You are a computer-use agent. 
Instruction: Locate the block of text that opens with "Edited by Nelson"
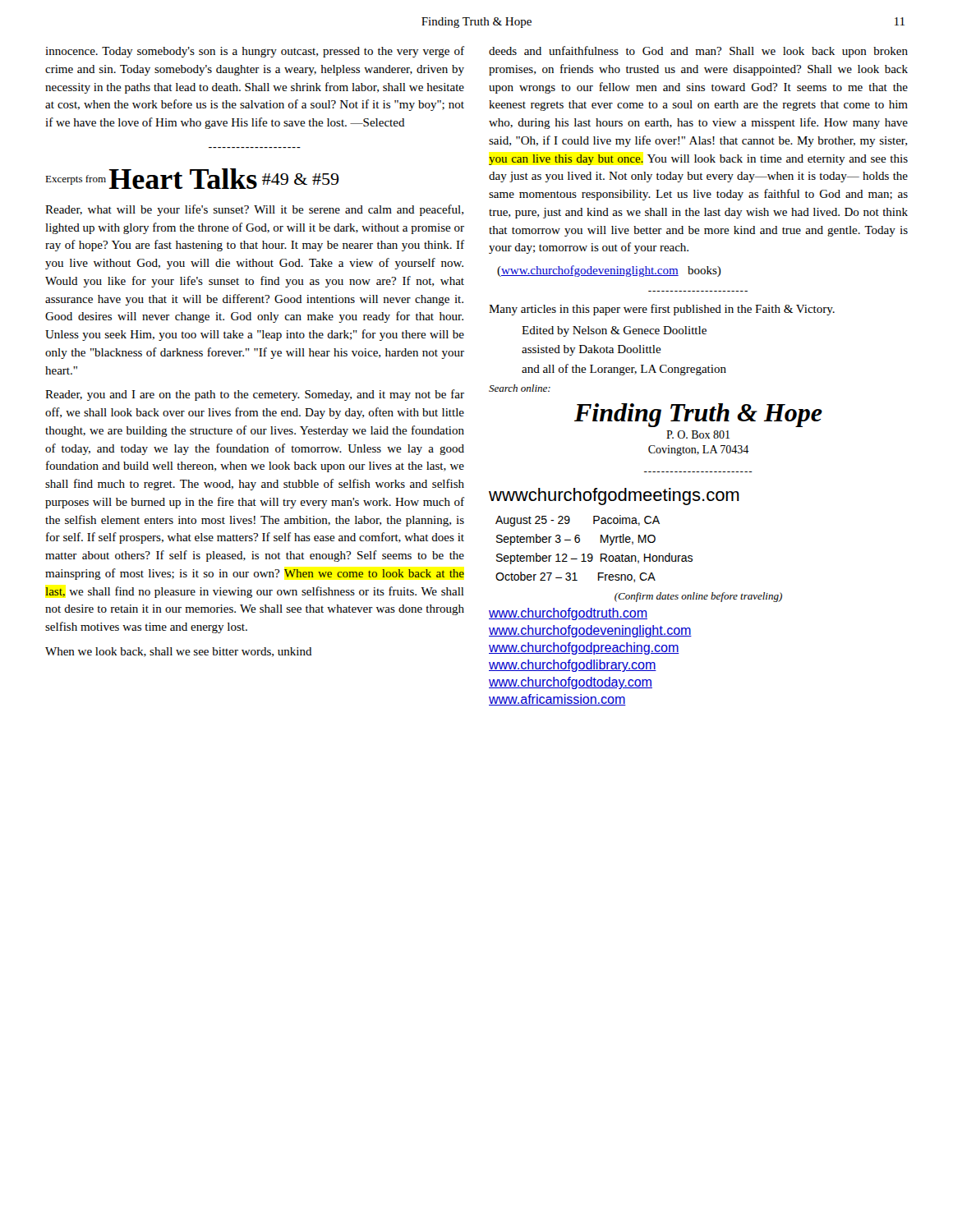[624, 349]
